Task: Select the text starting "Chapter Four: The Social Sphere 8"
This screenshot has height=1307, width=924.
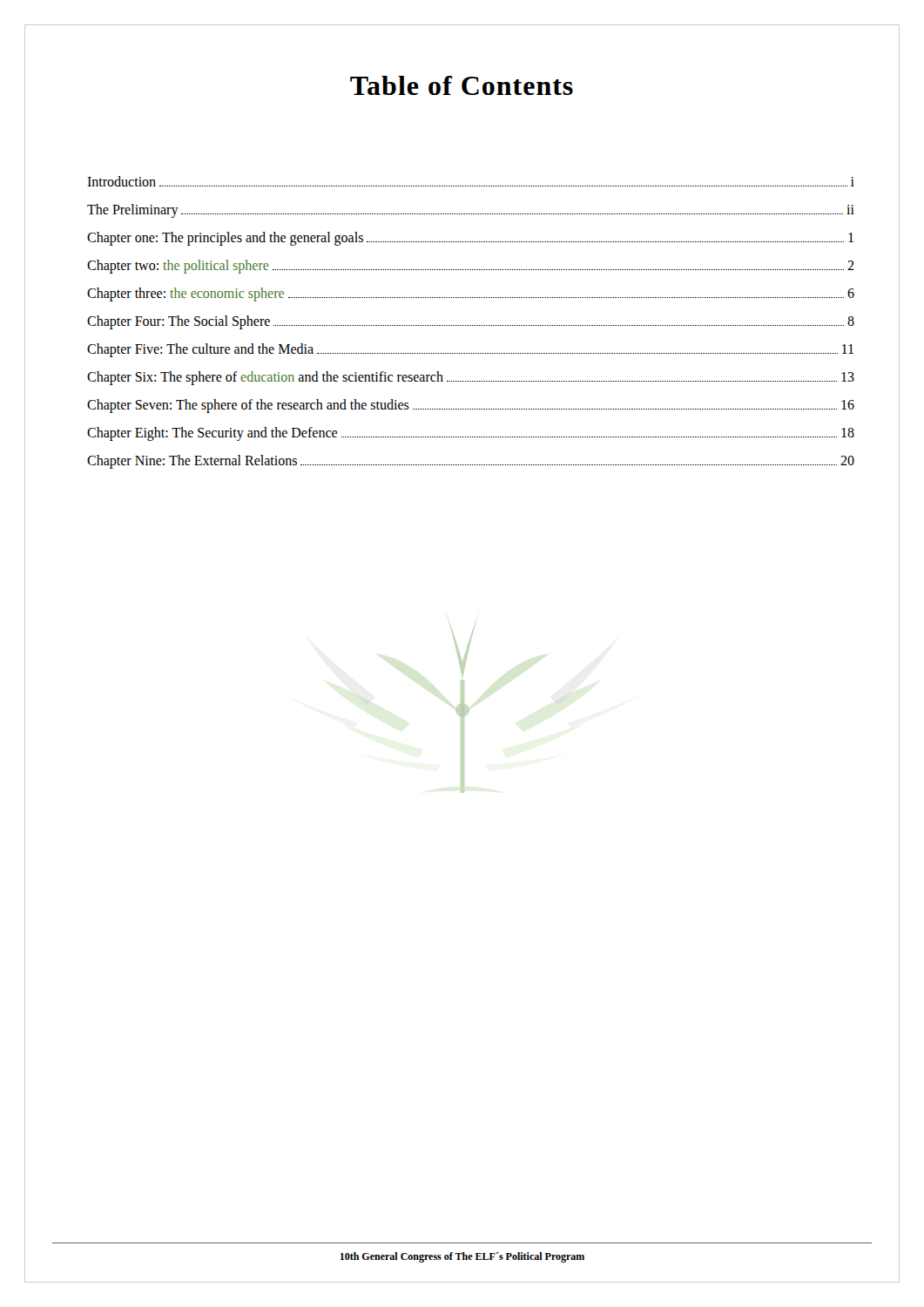Action: tap(471, 322)
